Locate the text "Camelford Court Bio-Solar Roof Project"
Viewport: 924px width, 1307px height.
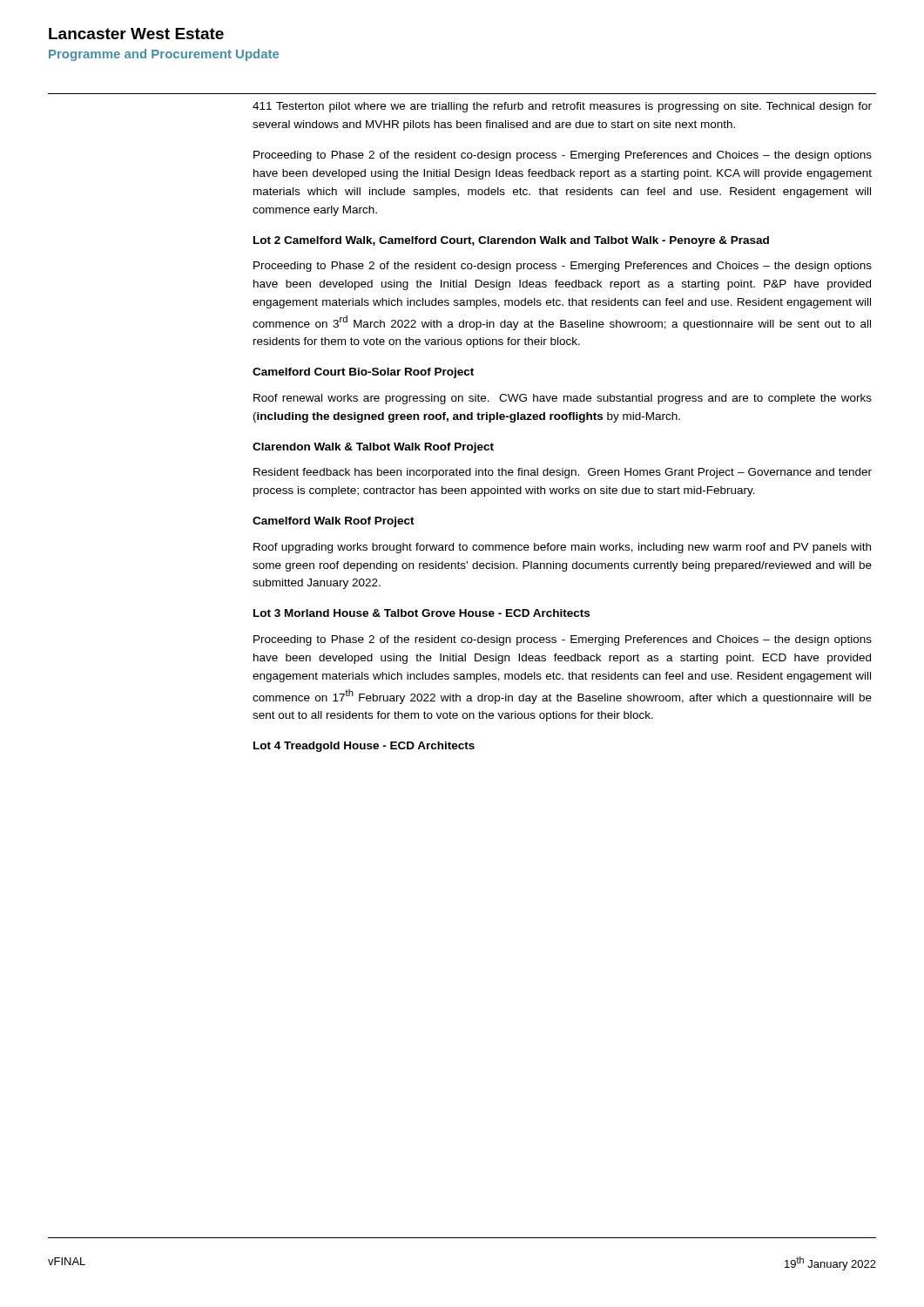coord(363,372)
